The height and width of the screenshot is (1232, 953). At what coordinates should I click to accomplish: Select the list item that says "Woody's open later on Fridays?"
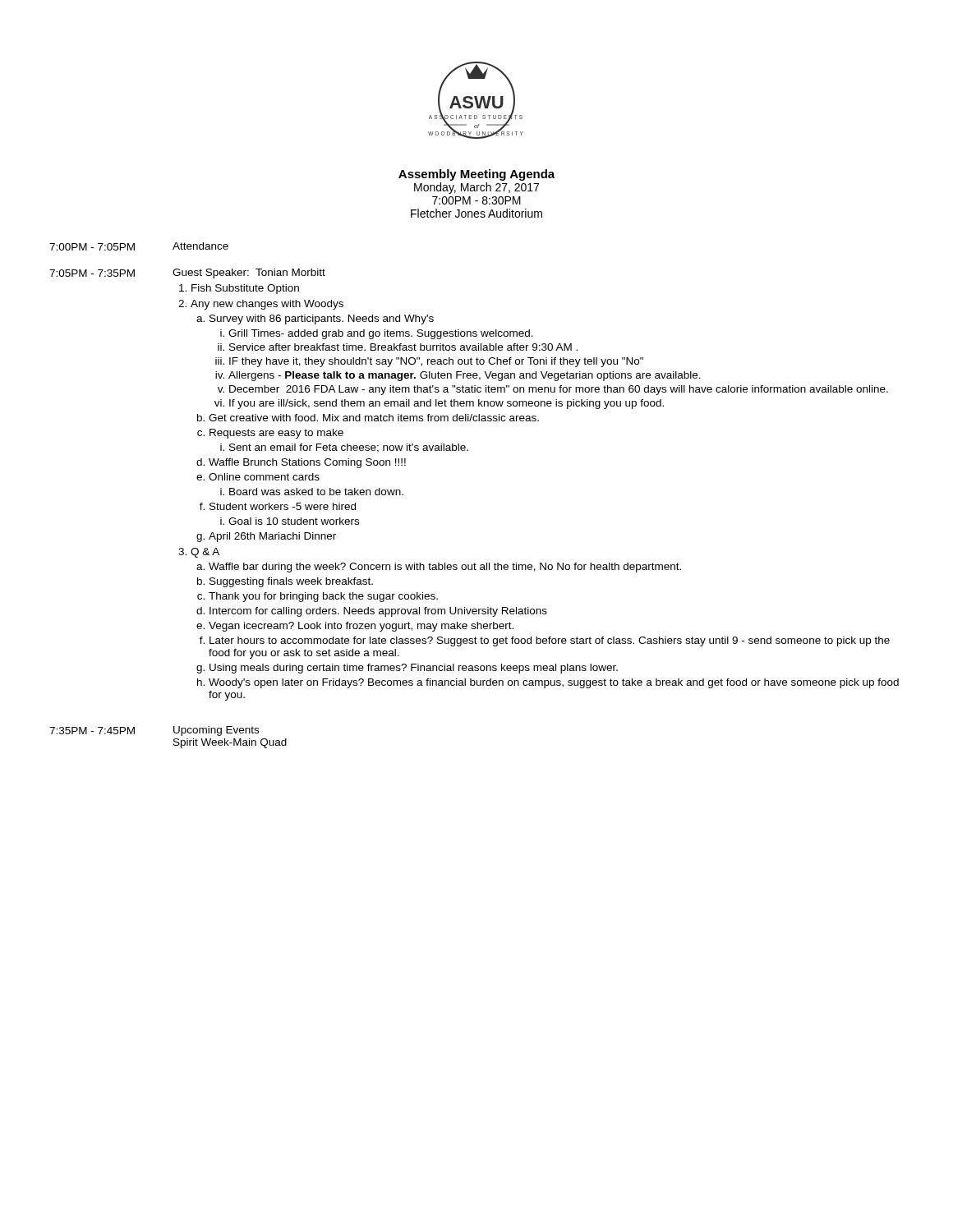coord(554,688)
